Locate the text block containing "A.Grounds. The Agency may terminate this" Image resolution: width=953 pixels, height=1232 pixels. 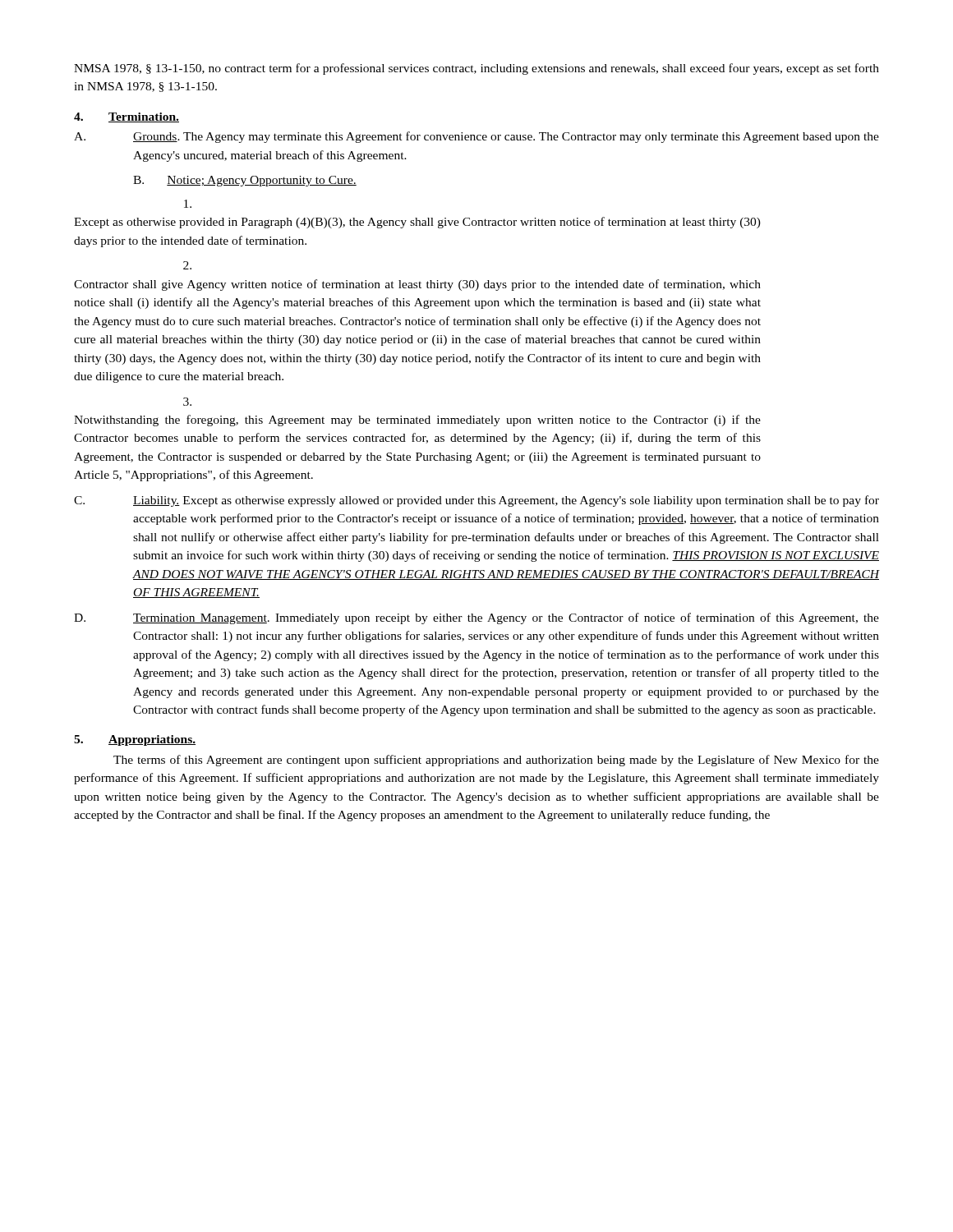coord(476,146)
